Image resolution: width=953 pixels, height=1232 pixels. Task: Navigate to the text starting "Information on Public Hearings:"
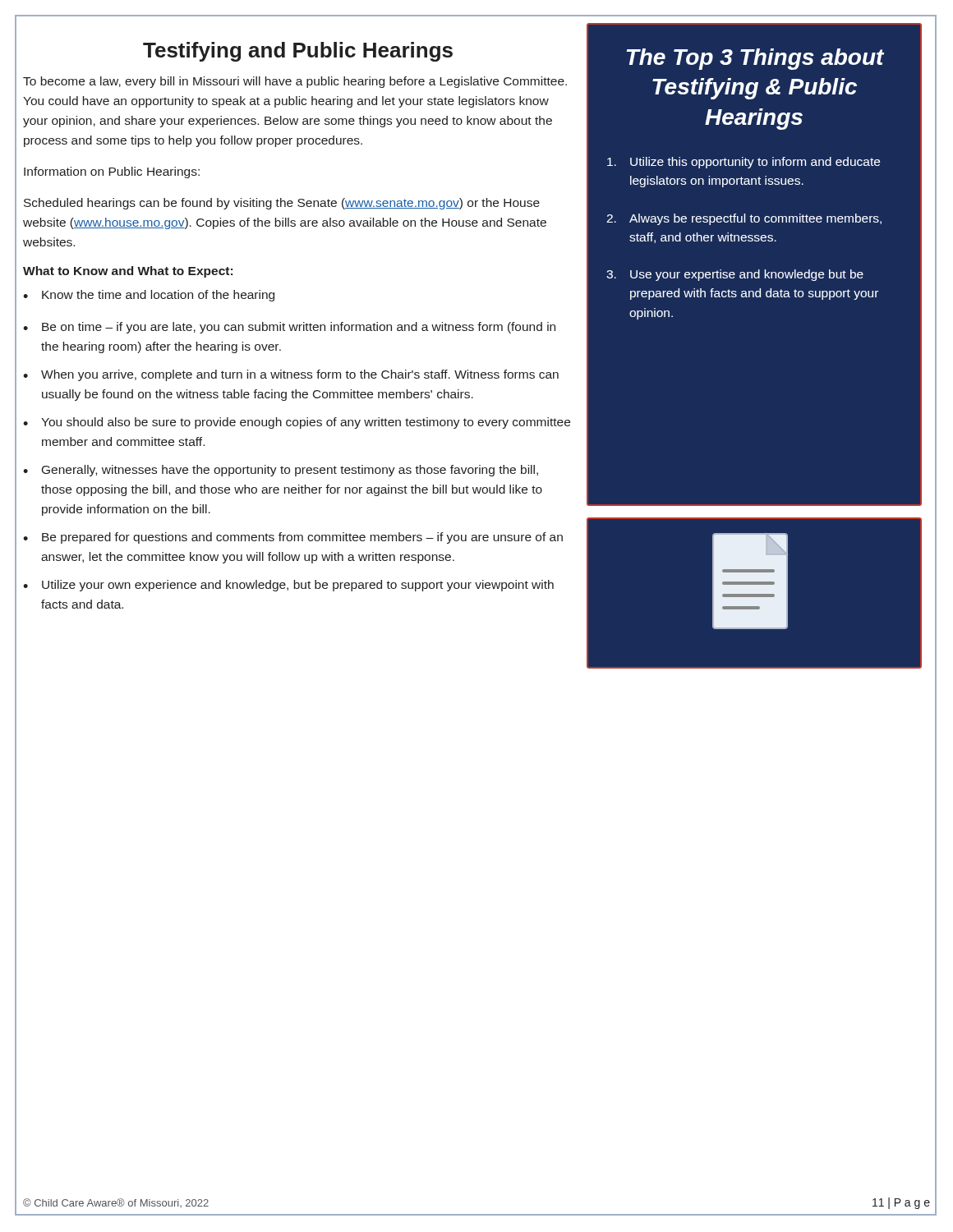click(112, 171)
